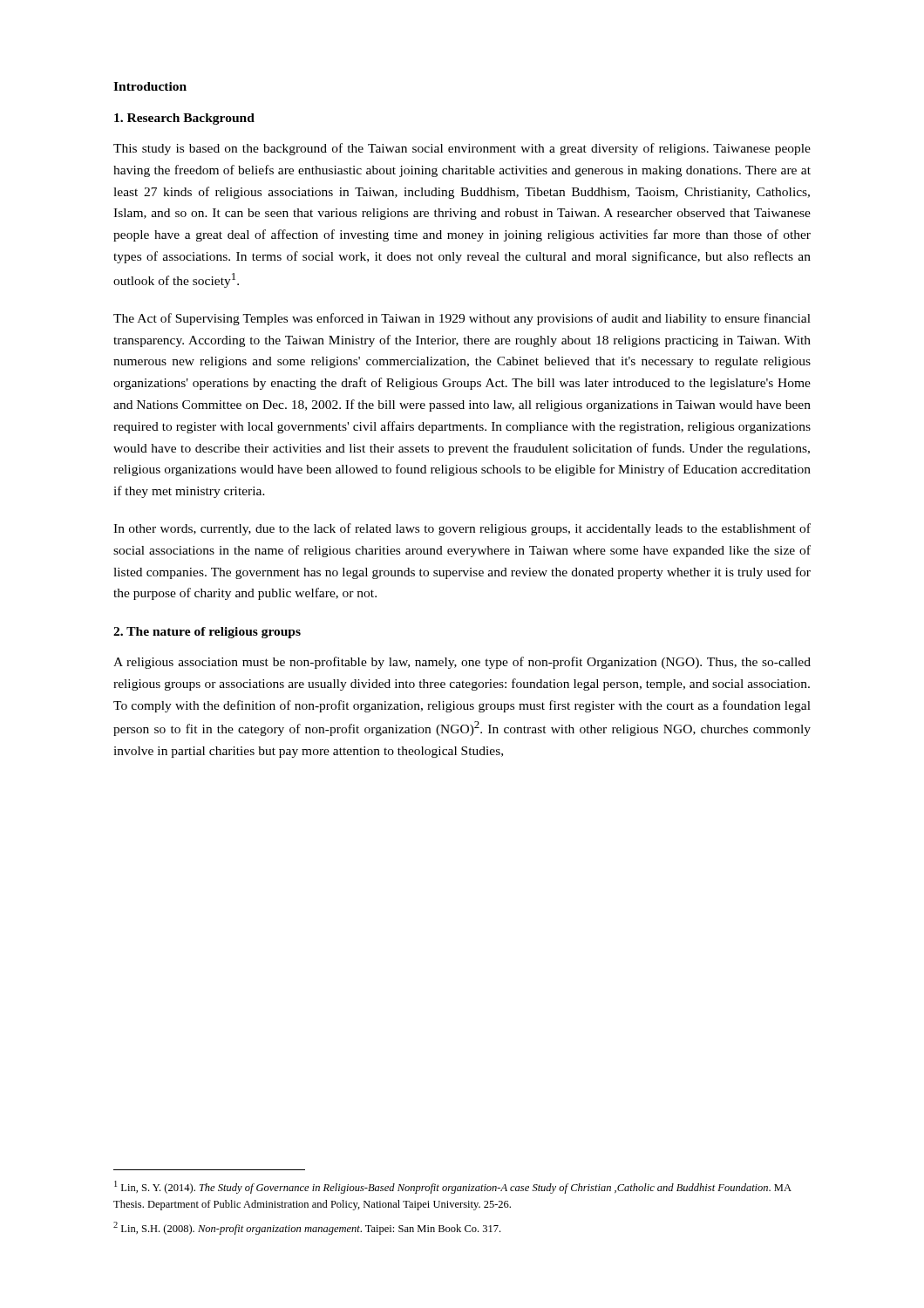This screenshot has height=1308, width=924.
Task: Find the text block that reads "The Act of"
Action: (462, 405)
